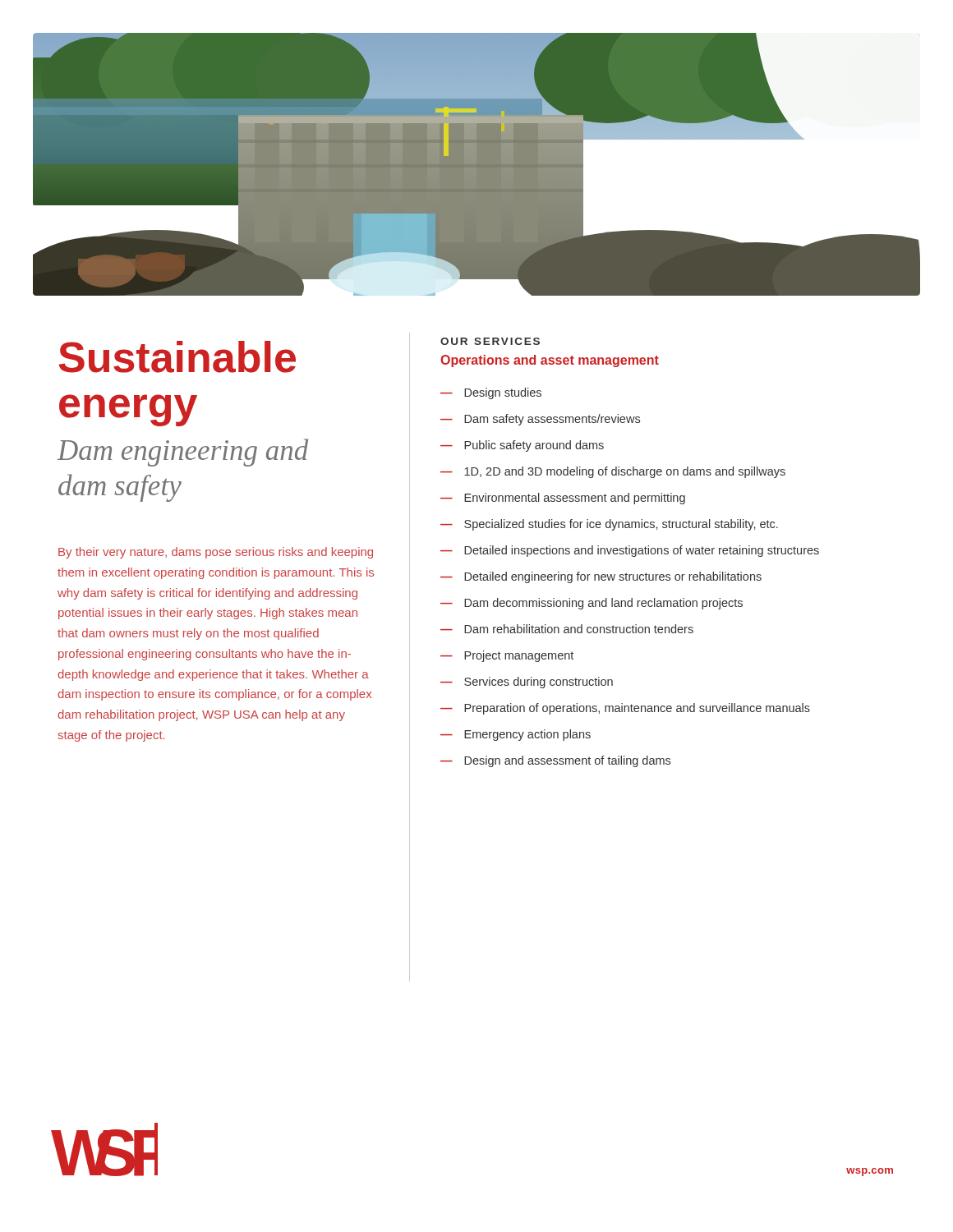Screen dimensions: 1232x953
Task: Select the block starting "Operations and asset management"
Action: pos(550,360)
